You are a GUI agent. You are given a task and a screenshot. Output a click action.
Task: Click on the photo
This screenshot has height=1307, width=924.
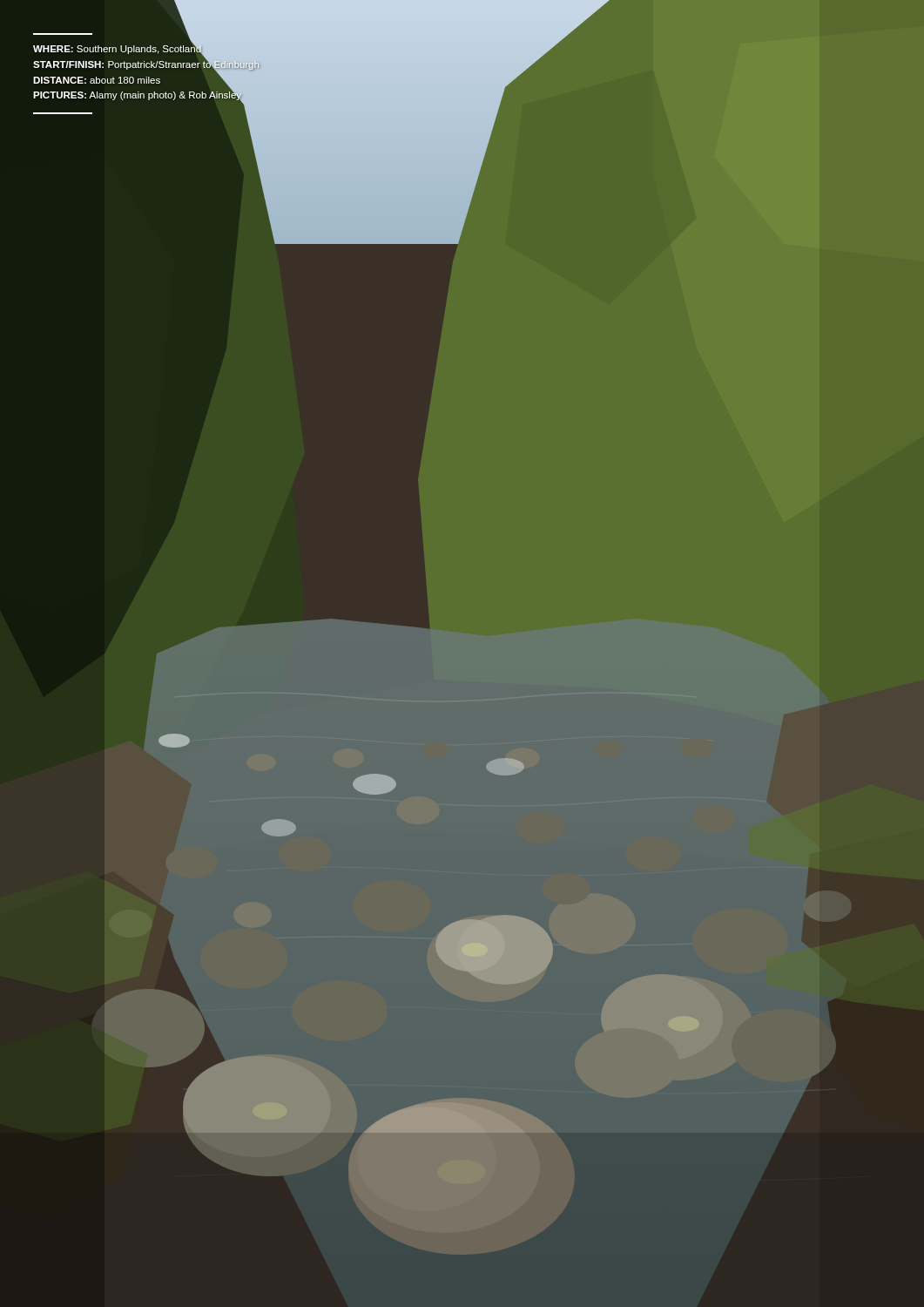[x=462, y=654]
